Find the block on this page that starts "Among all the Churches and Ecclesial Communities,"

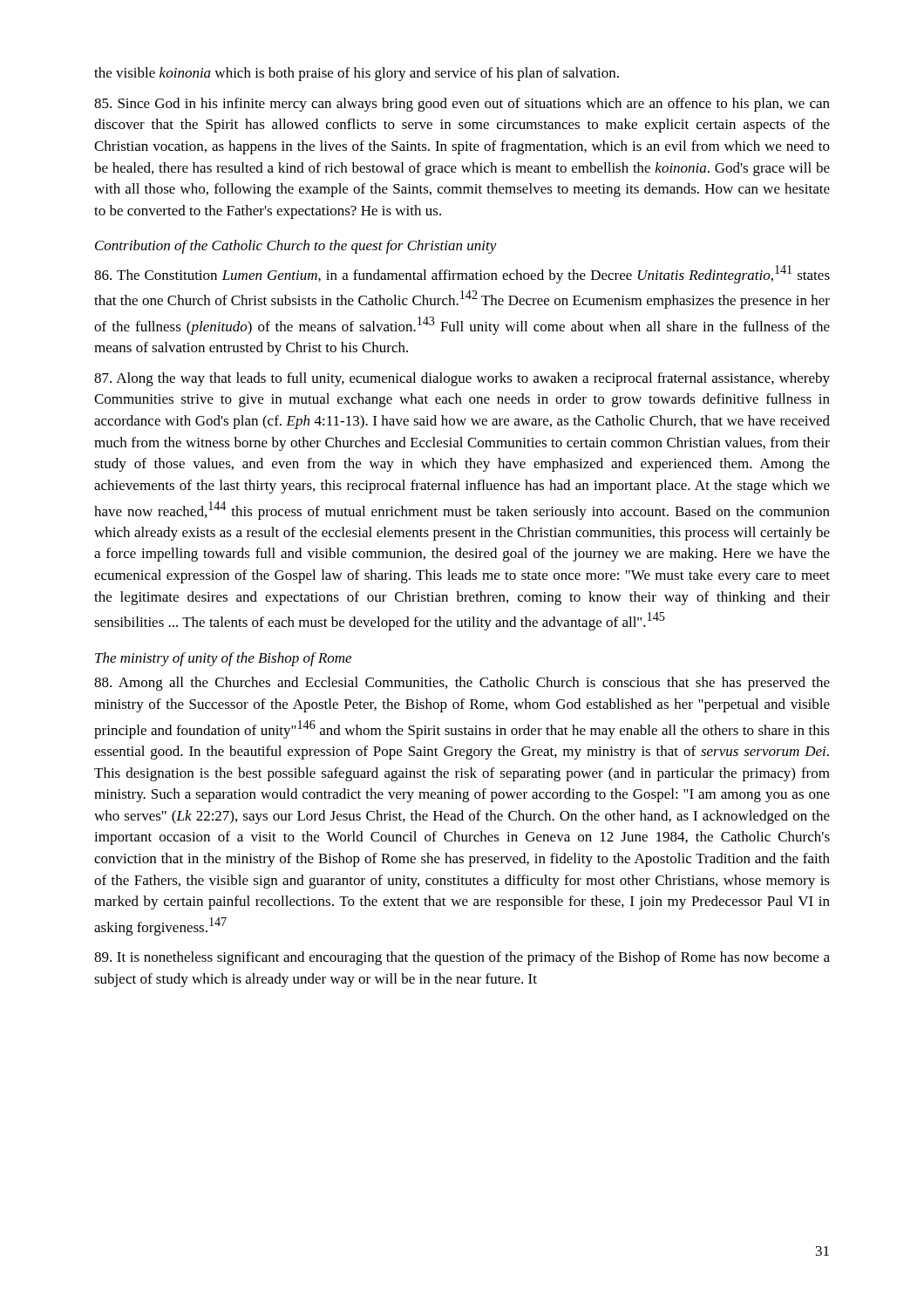pos(462,805)
